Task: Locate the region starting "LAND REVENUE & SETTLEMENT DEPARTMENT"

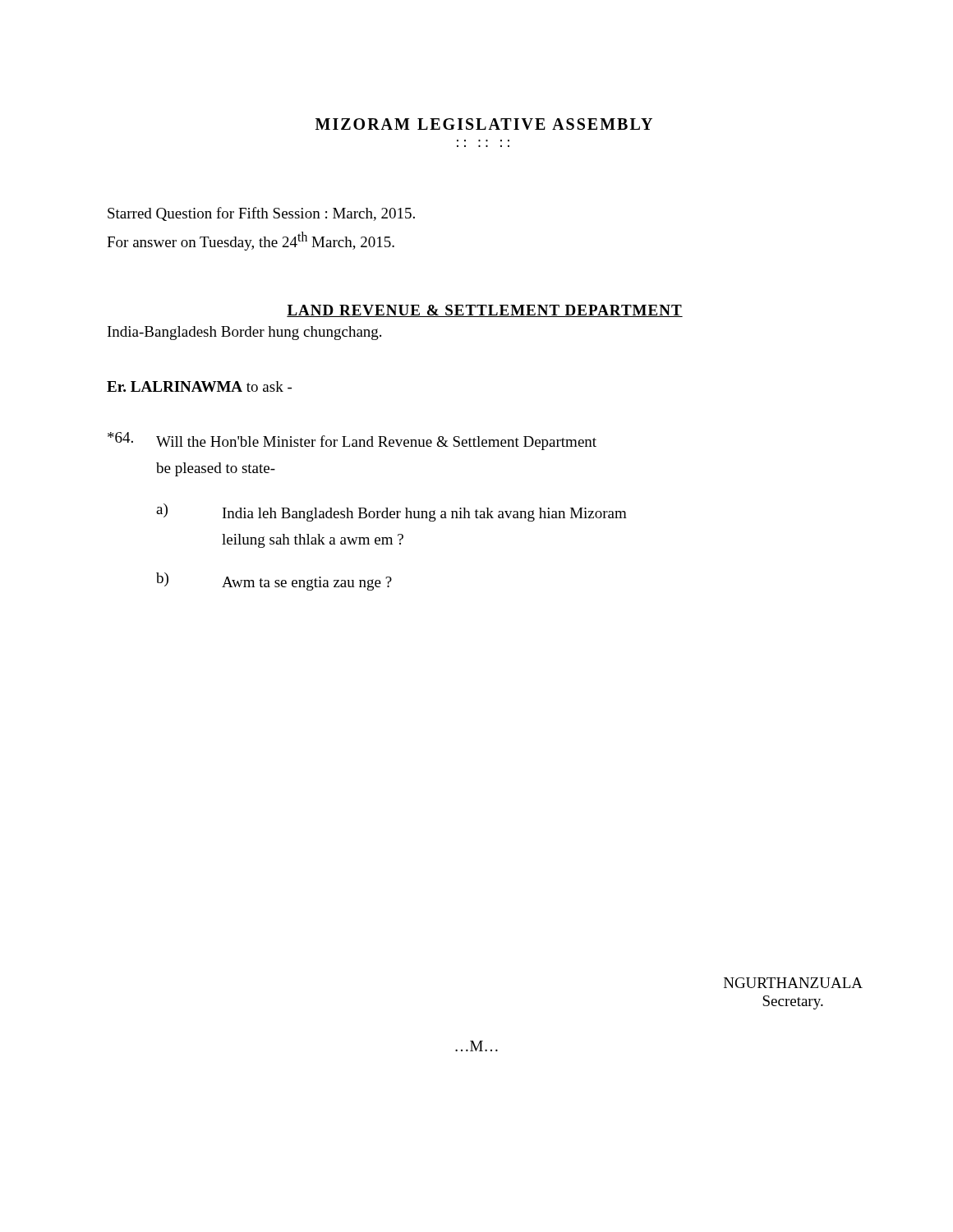Action: [x=485, y=310]
